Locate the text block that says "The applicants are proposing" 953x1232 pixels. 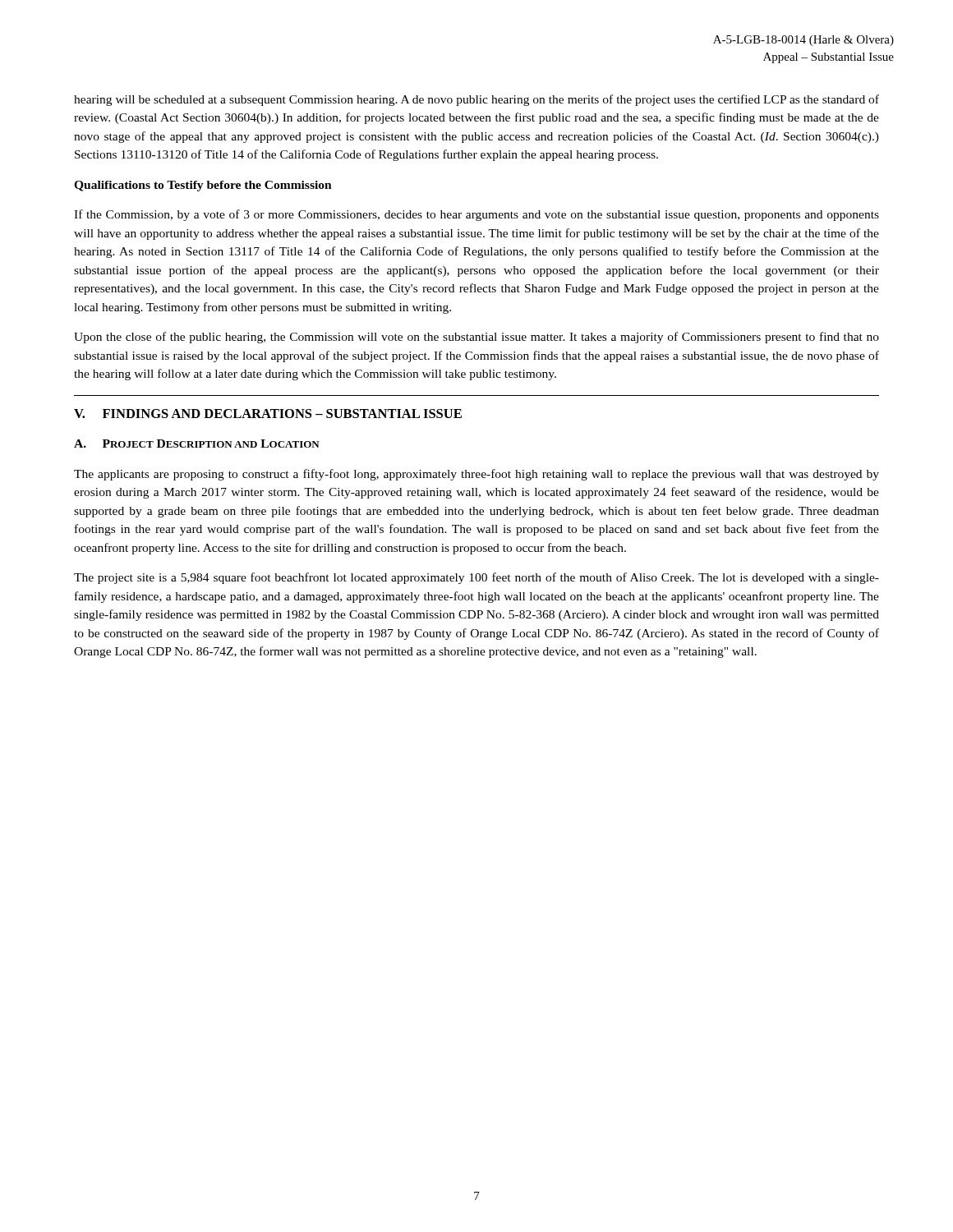pyautogui.click(x=476, y=511)
